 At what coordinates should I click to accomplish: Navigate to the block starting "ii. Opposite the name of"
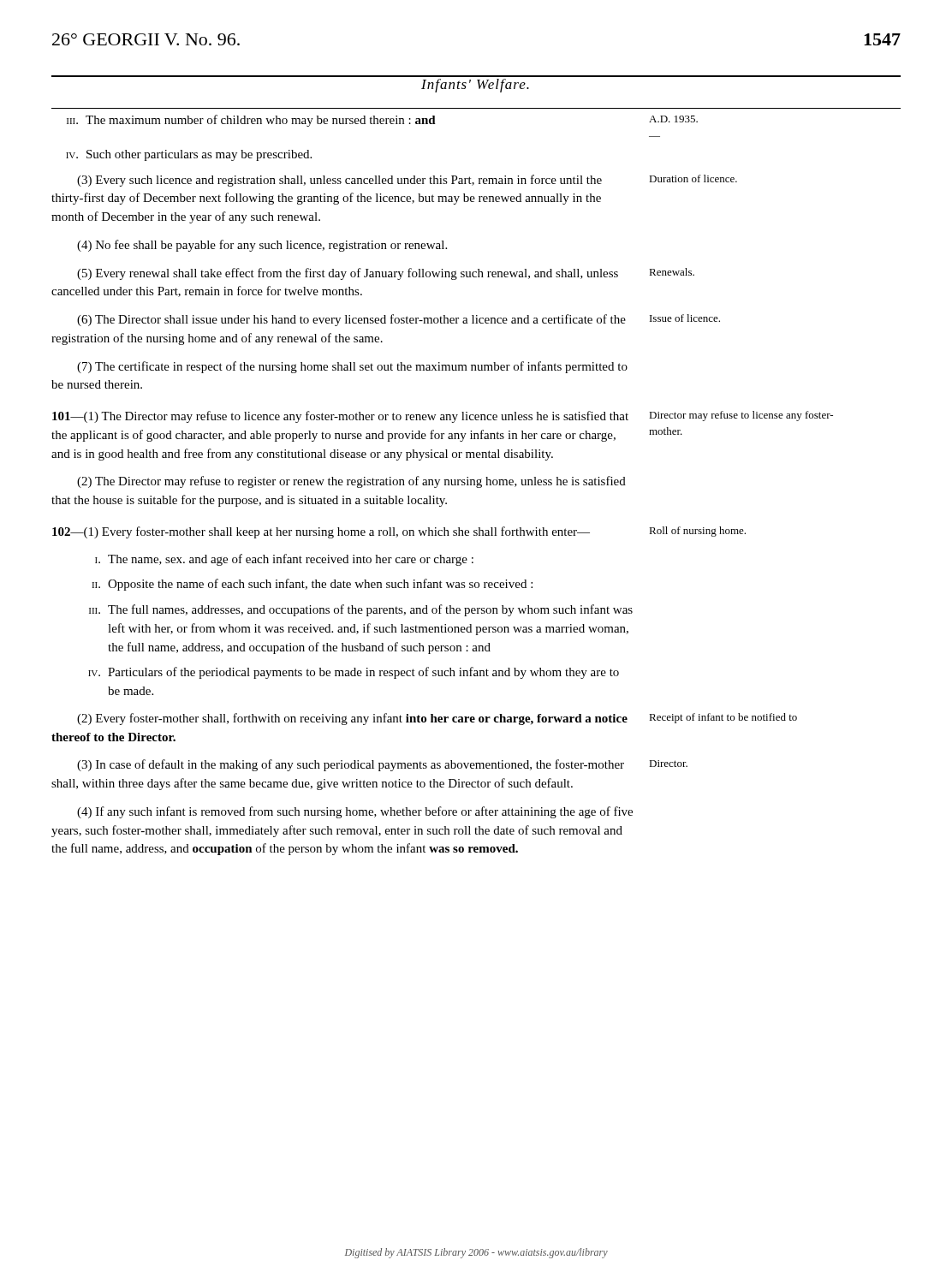tap(449, 587)
